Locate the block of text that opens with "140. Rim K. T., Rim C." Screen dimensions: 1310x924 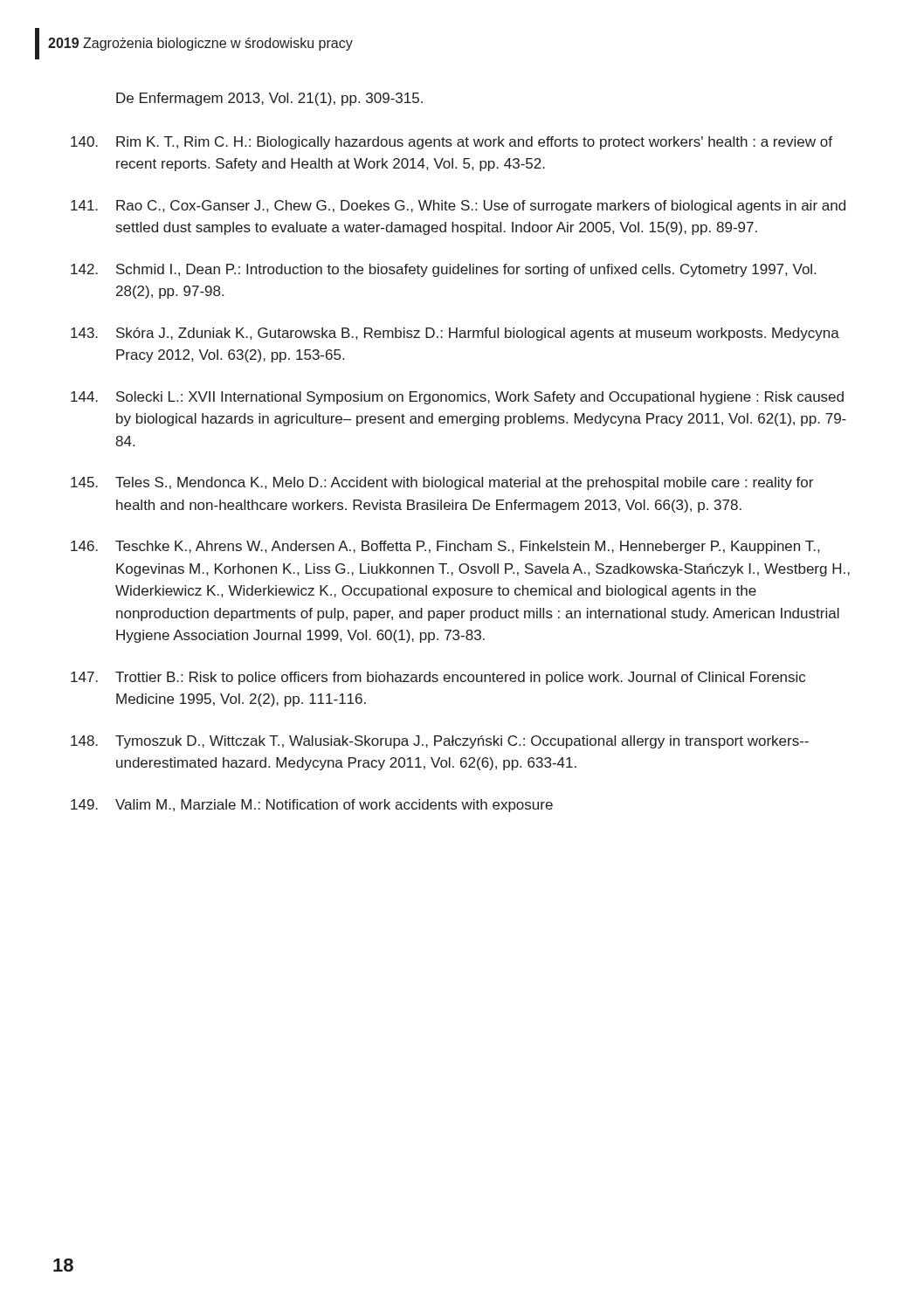[462, 153]
